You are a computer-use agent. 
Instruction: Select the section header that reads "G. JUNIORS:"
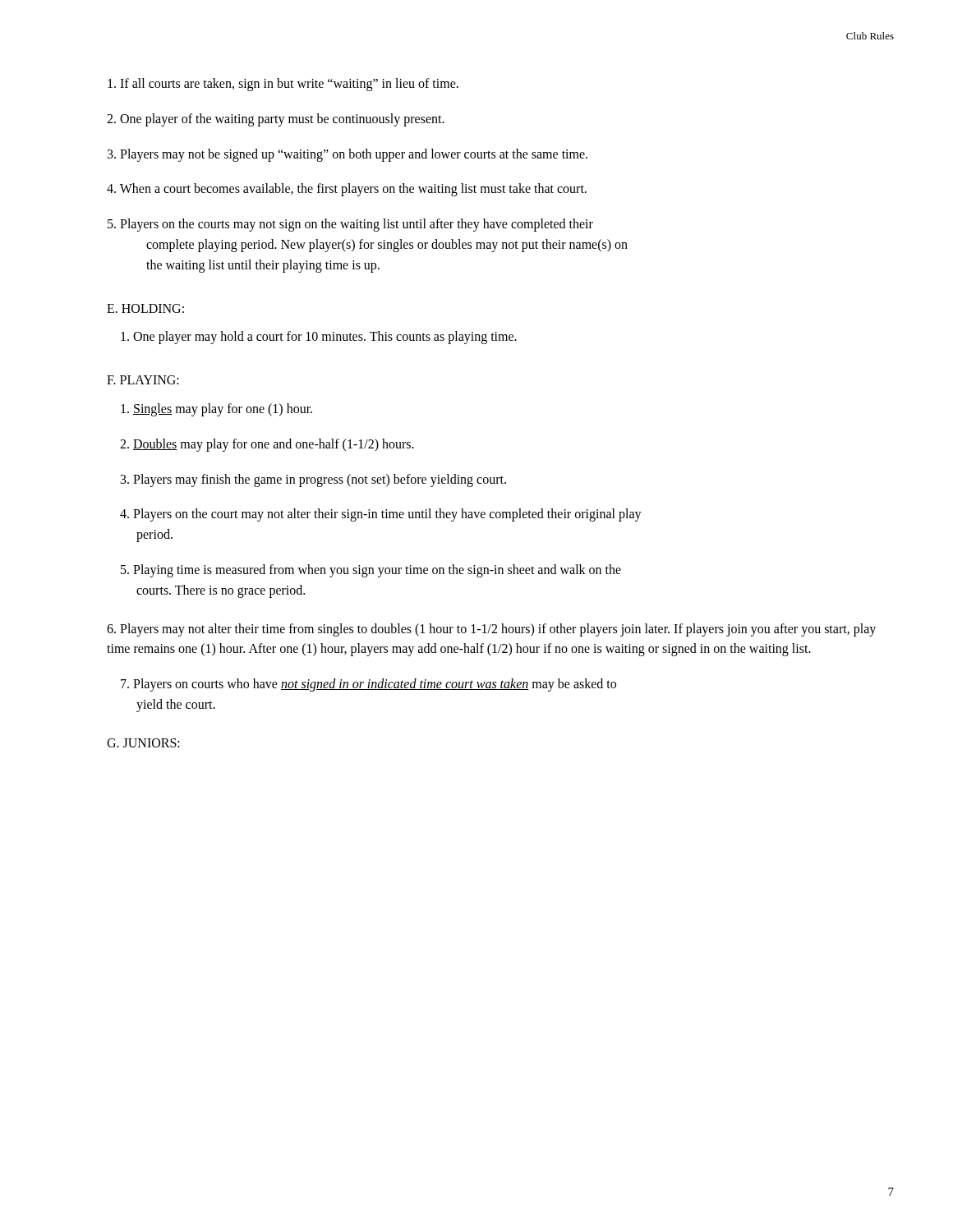click(x=144, y=743)
